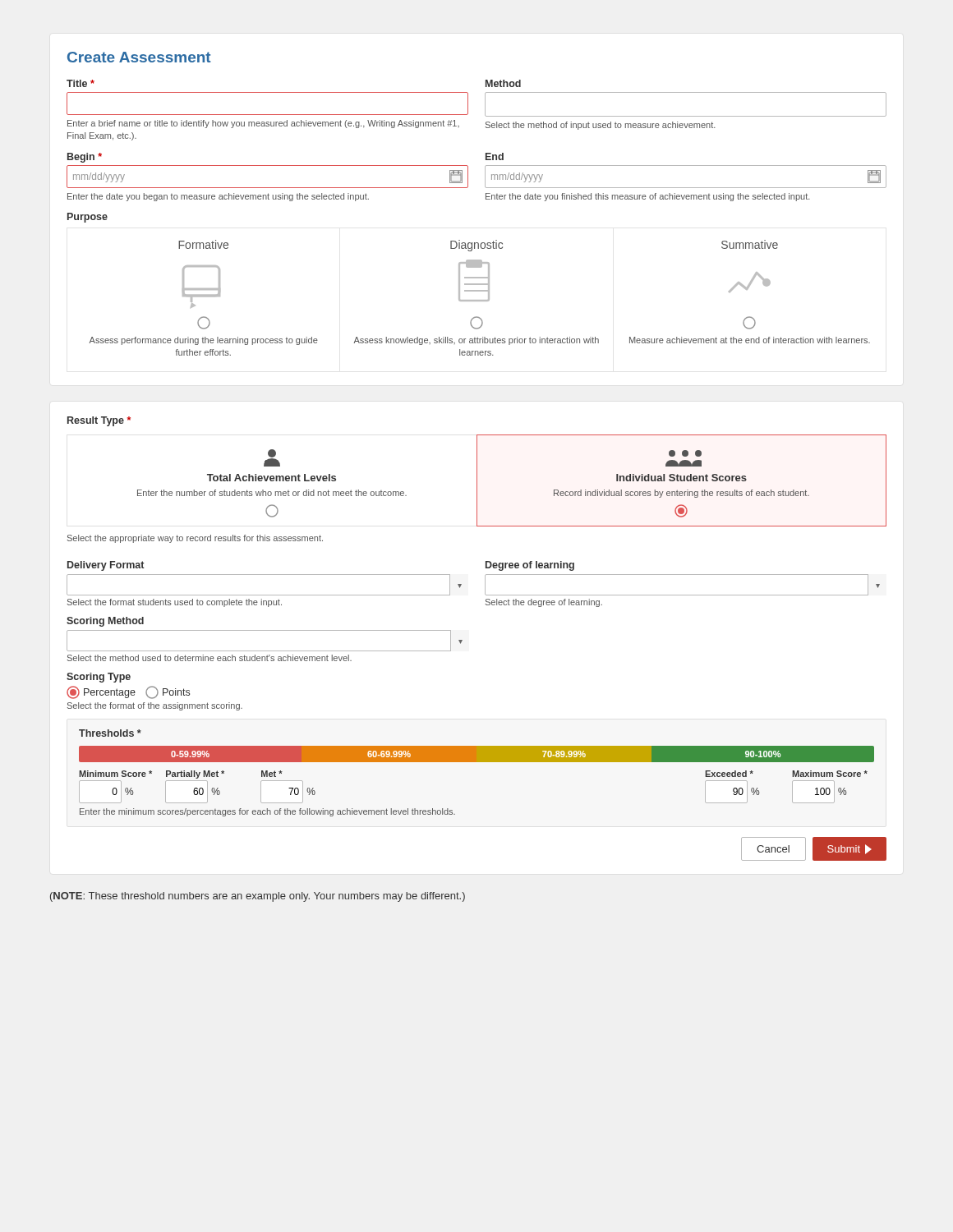Screen dimensions: 1232x953
Task: Click on the section header that reads "Thresholds *"
Action: [x=110, y=734]
